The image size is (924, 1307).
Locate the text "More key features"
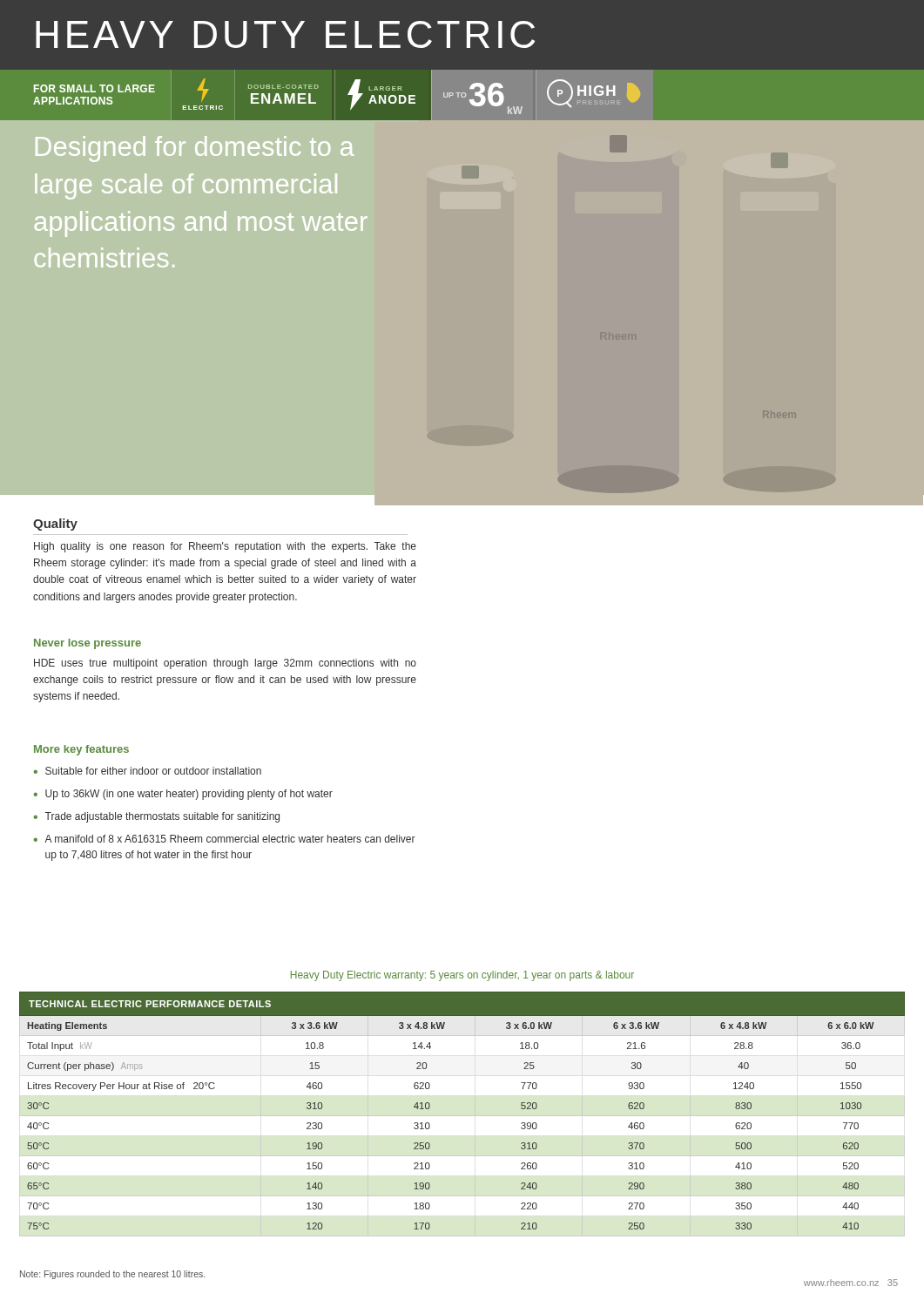[x=81, y=750]
